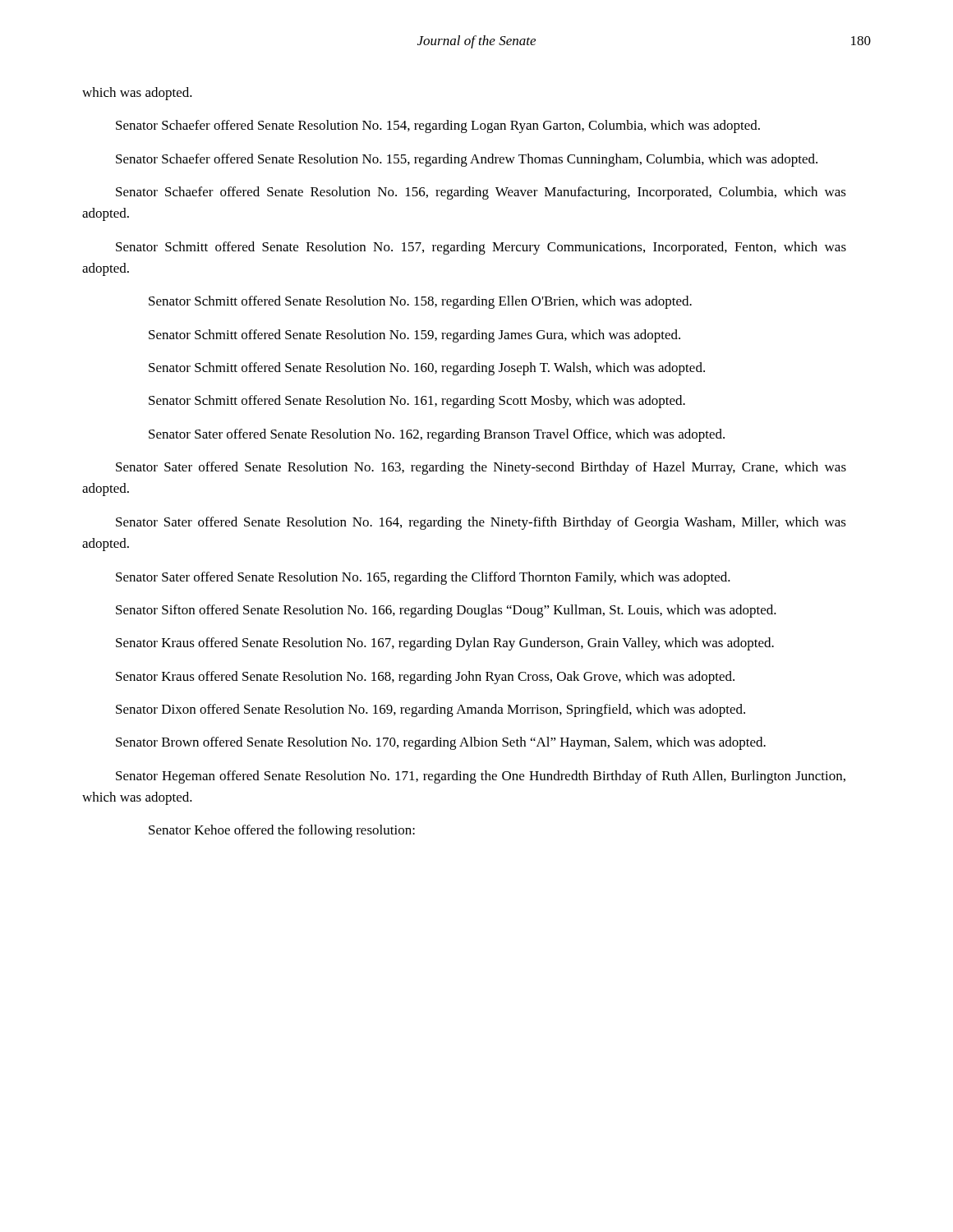This screenshot has height=1232, width=953.
Task: Select the text block containing "Senator Sater offered Senate Resolution No. 165,"
Action: pos(423,577)
